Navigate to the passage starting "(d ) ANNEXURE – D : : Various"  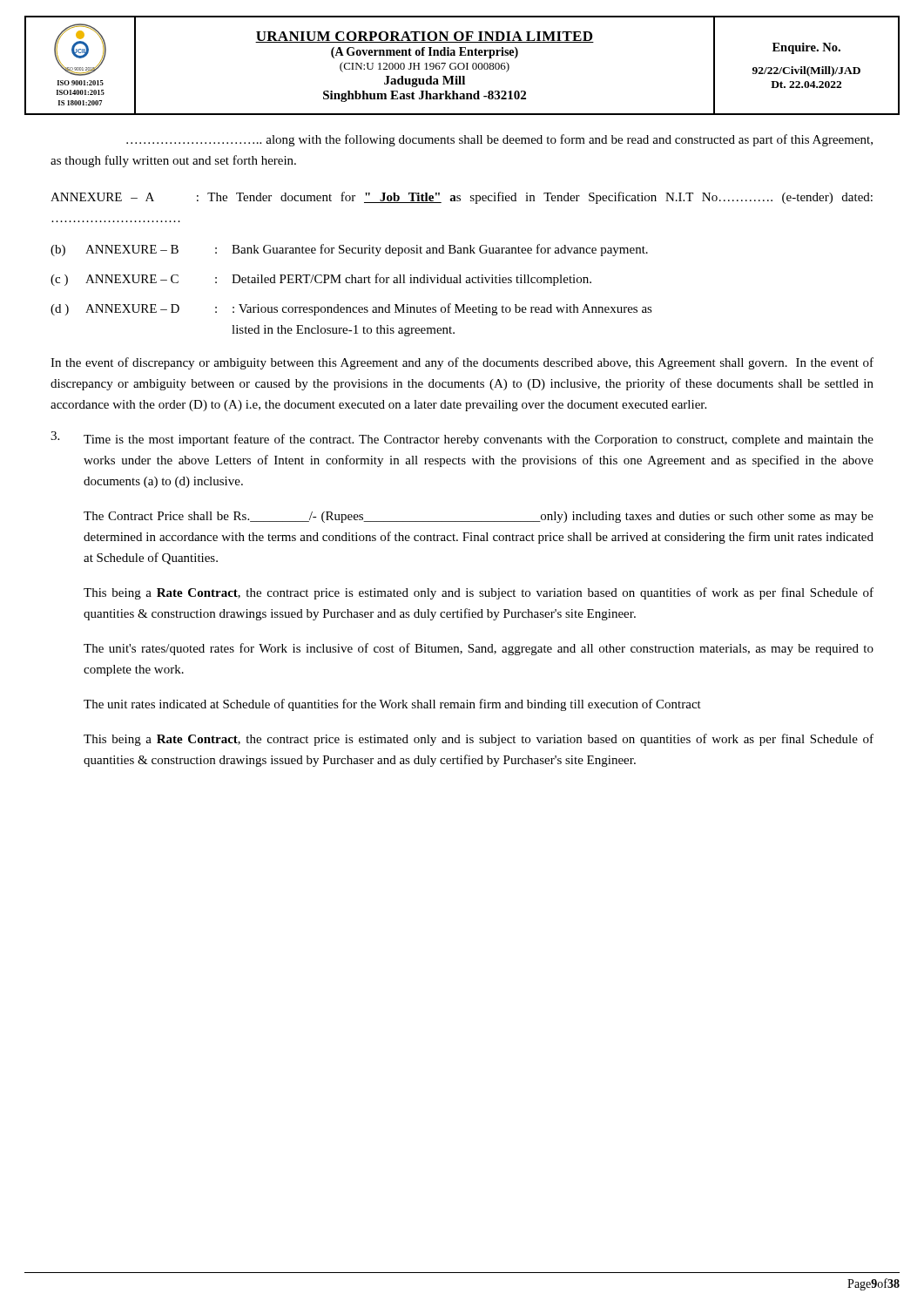click(462, 308)
